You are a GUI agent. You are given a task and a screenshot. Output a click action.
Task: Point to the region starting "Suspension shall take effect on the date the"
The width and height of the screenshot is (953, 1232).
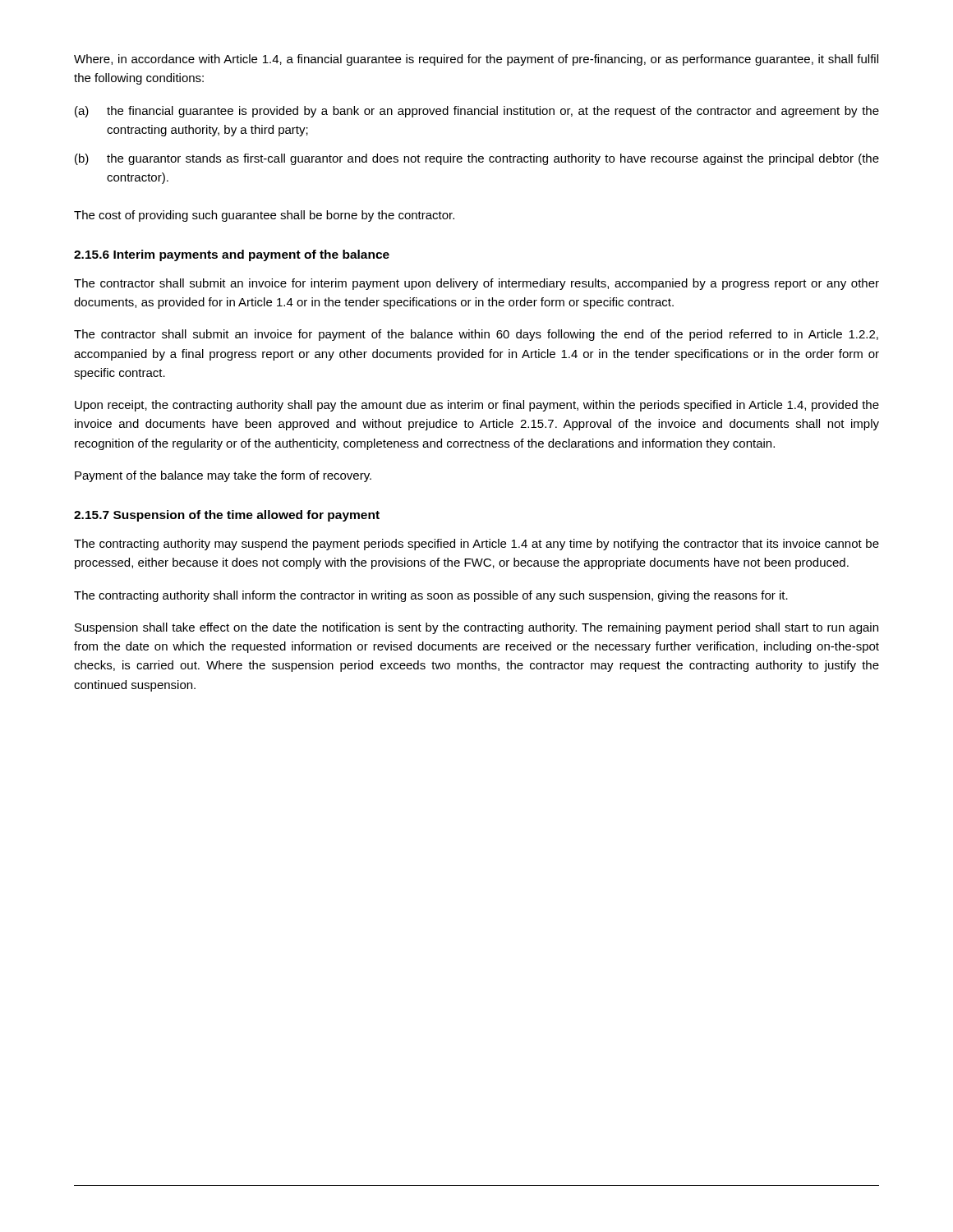[x=476, y=656]
